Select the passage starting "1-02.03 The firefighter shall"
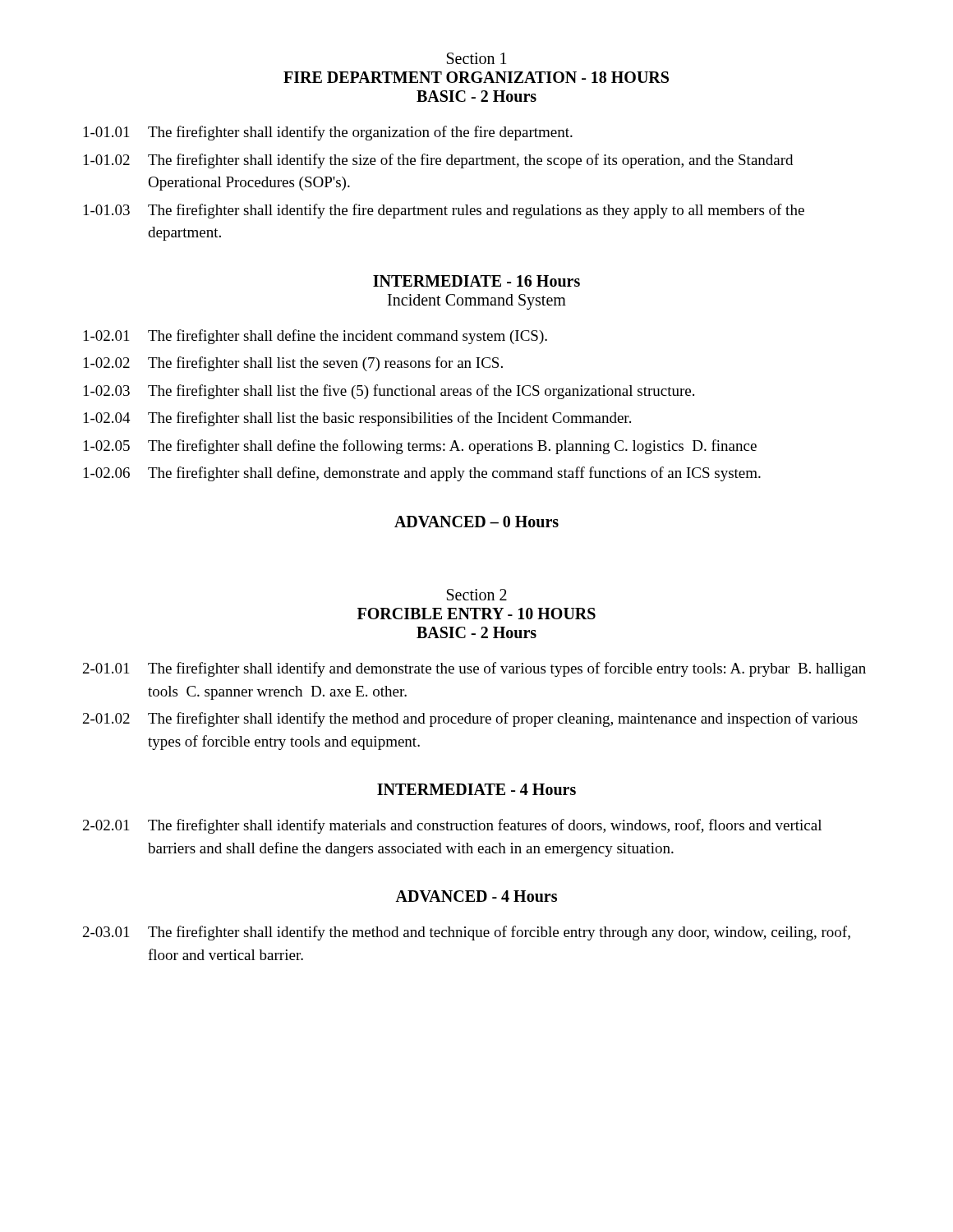Screen dimensions: 1232x953 point(476,391)
